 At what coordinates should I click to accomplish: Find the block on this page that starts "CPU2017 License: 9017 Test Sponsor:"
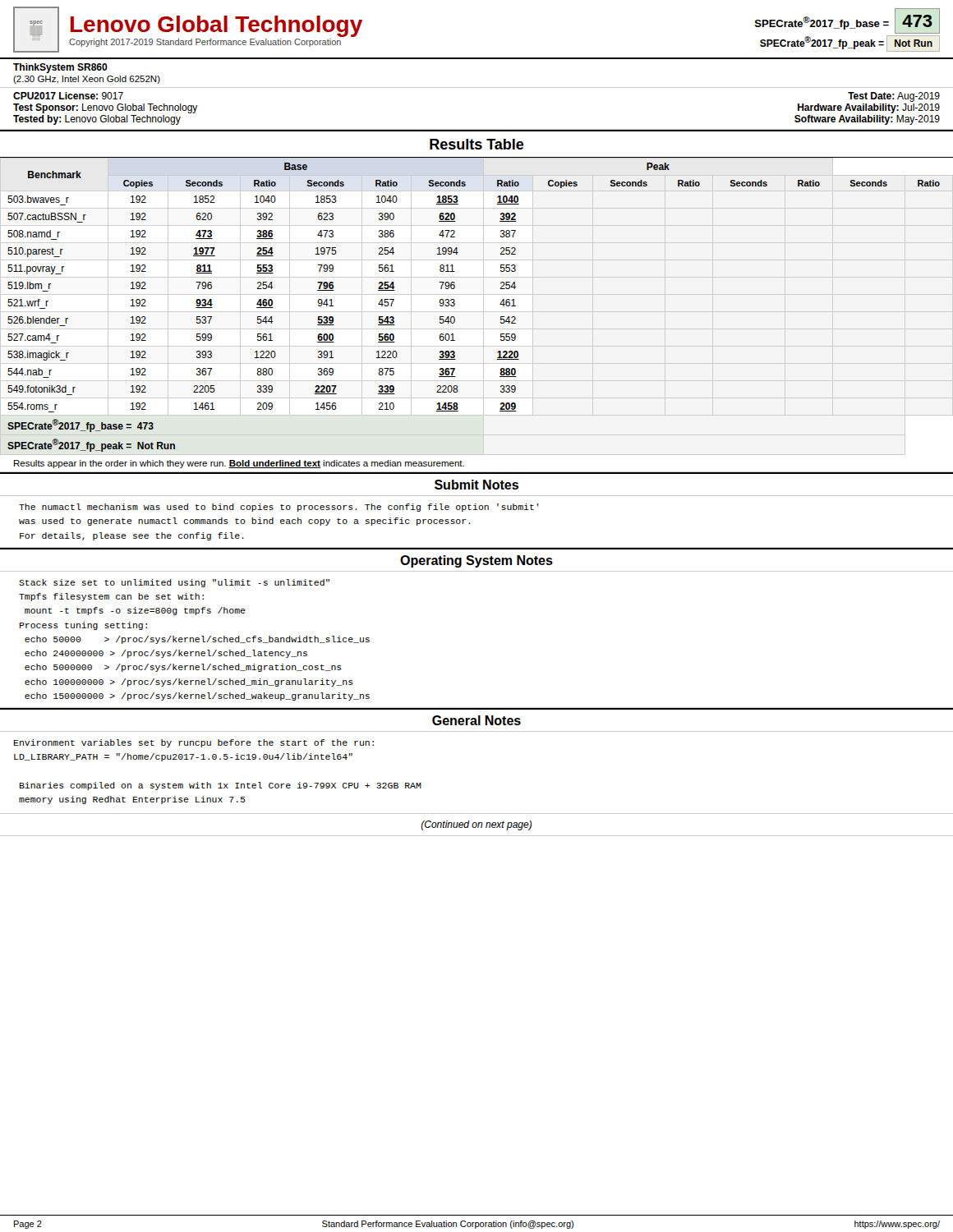(x=69, y=97)
